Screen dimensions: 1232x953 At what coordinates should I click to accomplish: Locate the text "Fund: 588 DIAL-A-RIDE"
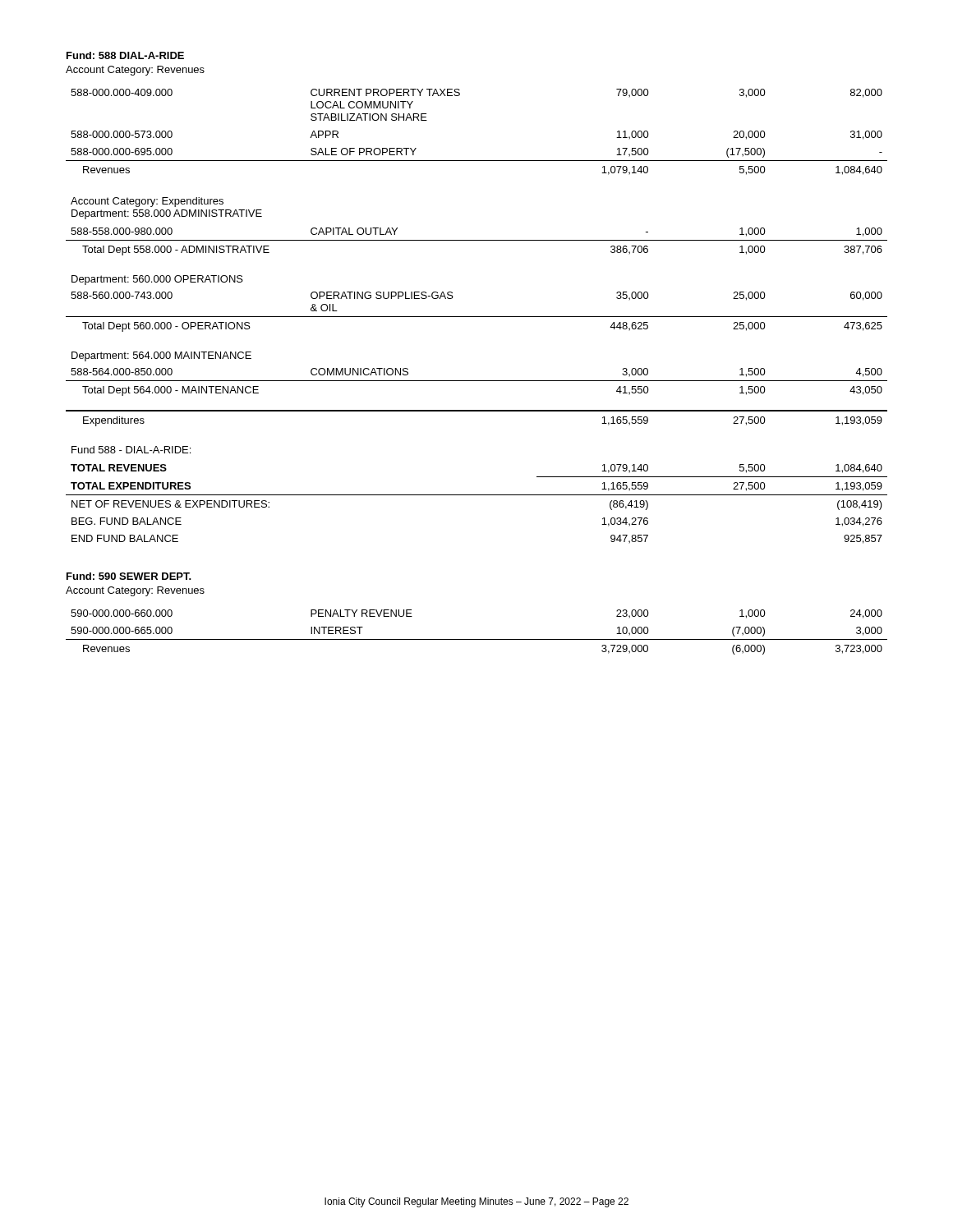pyautogui.click(x=125, y=55)
